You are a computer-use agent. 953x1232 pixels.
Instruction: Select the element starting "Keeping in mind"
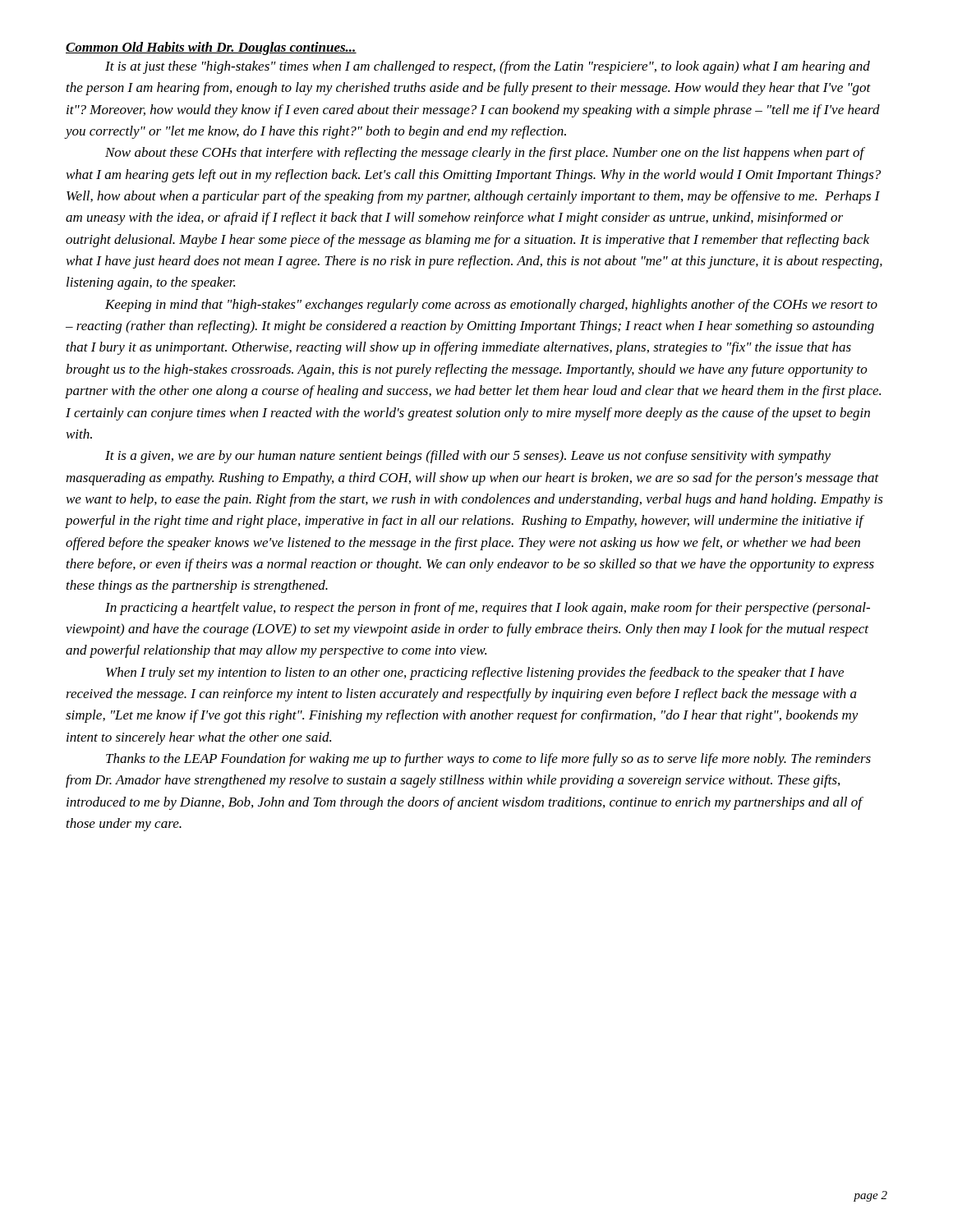[474, 369]
